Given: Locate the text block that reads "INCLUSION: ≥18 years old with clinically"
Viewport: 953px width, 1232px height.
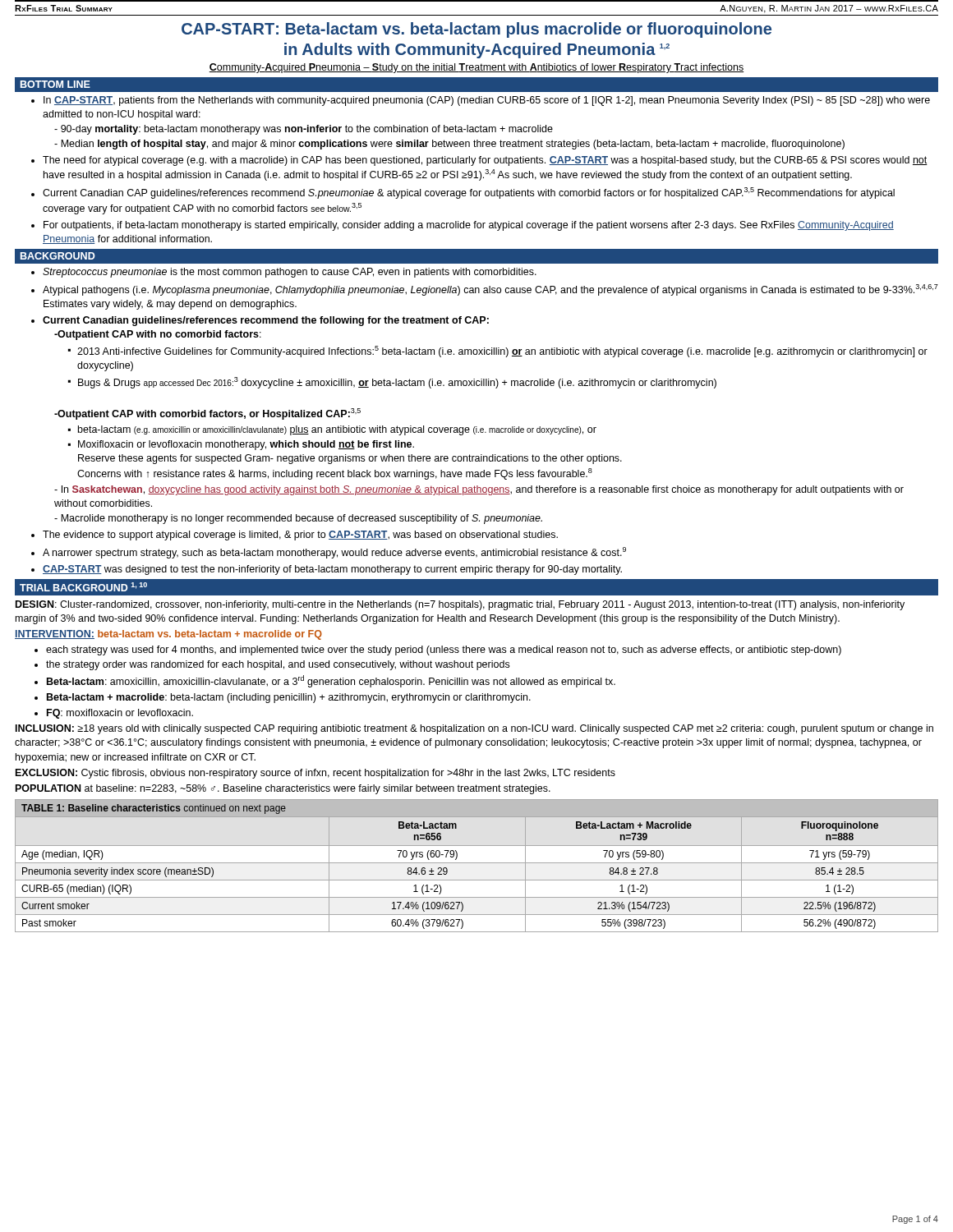Looking at the screenshot, I should [474, 743].
